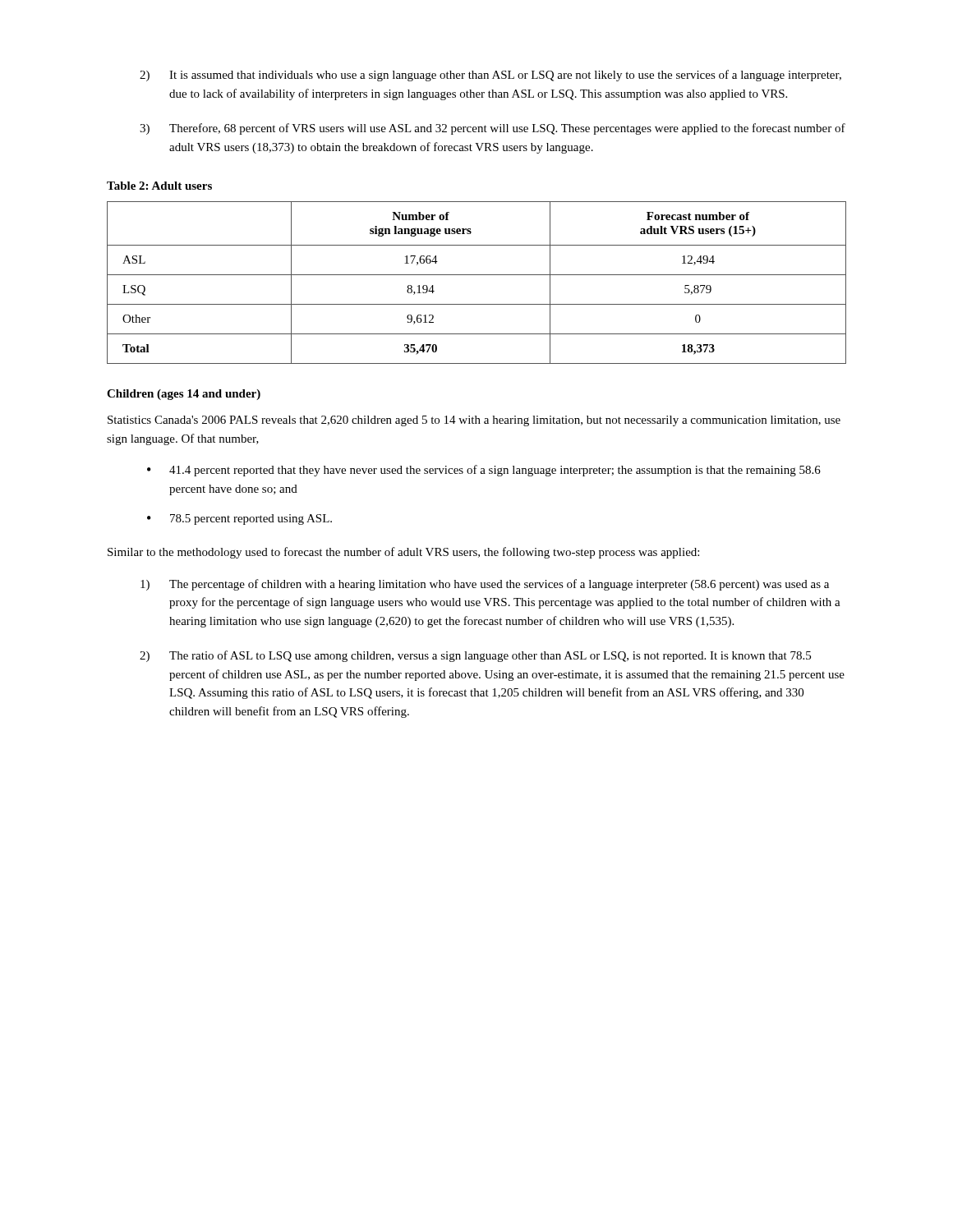Click on the text starting "Statistics Canada's 2006 PALS"
Screen dimensions: 1232x953
[x=476, y=429]
